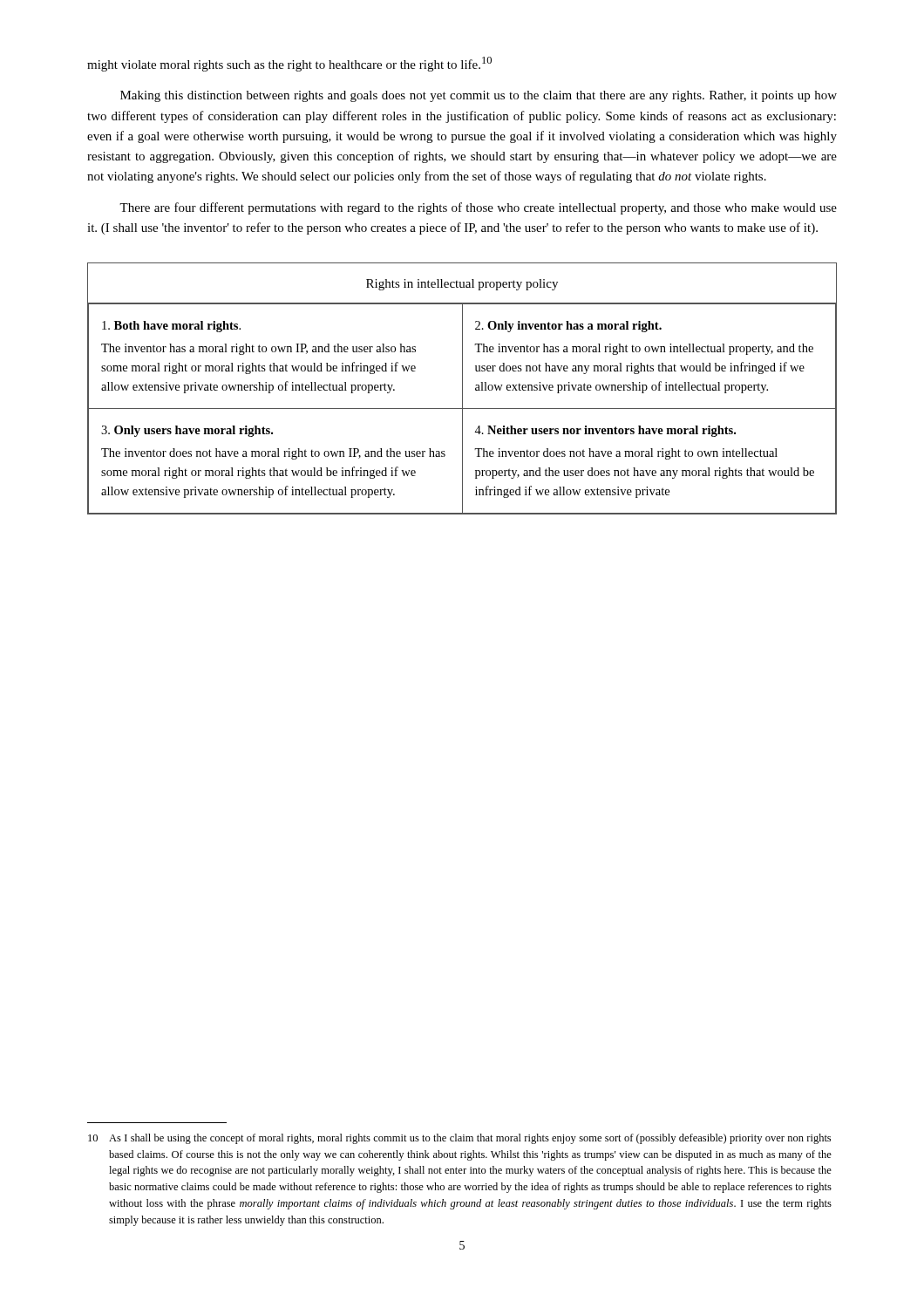The height and width of the screenshot is (1308, 924).
Task: Locate the footnote containing "10As I shall"
Action: coord(459,1179)
